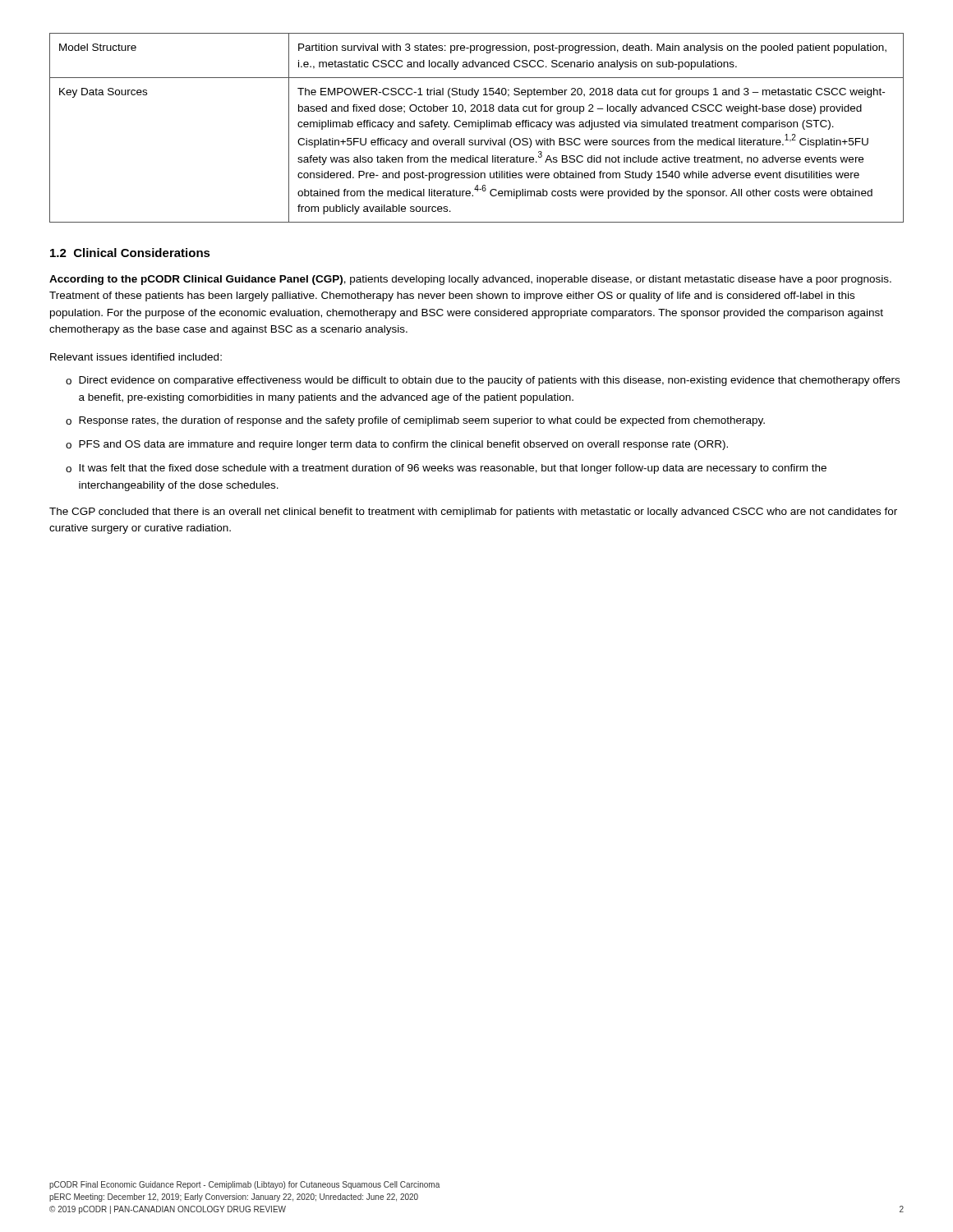Click the passage that begins "According to the pCODR Clinical Guidance Panel (CGP),"
Image resolution: width=953 pixels, height=1232 pixels.
471,304
